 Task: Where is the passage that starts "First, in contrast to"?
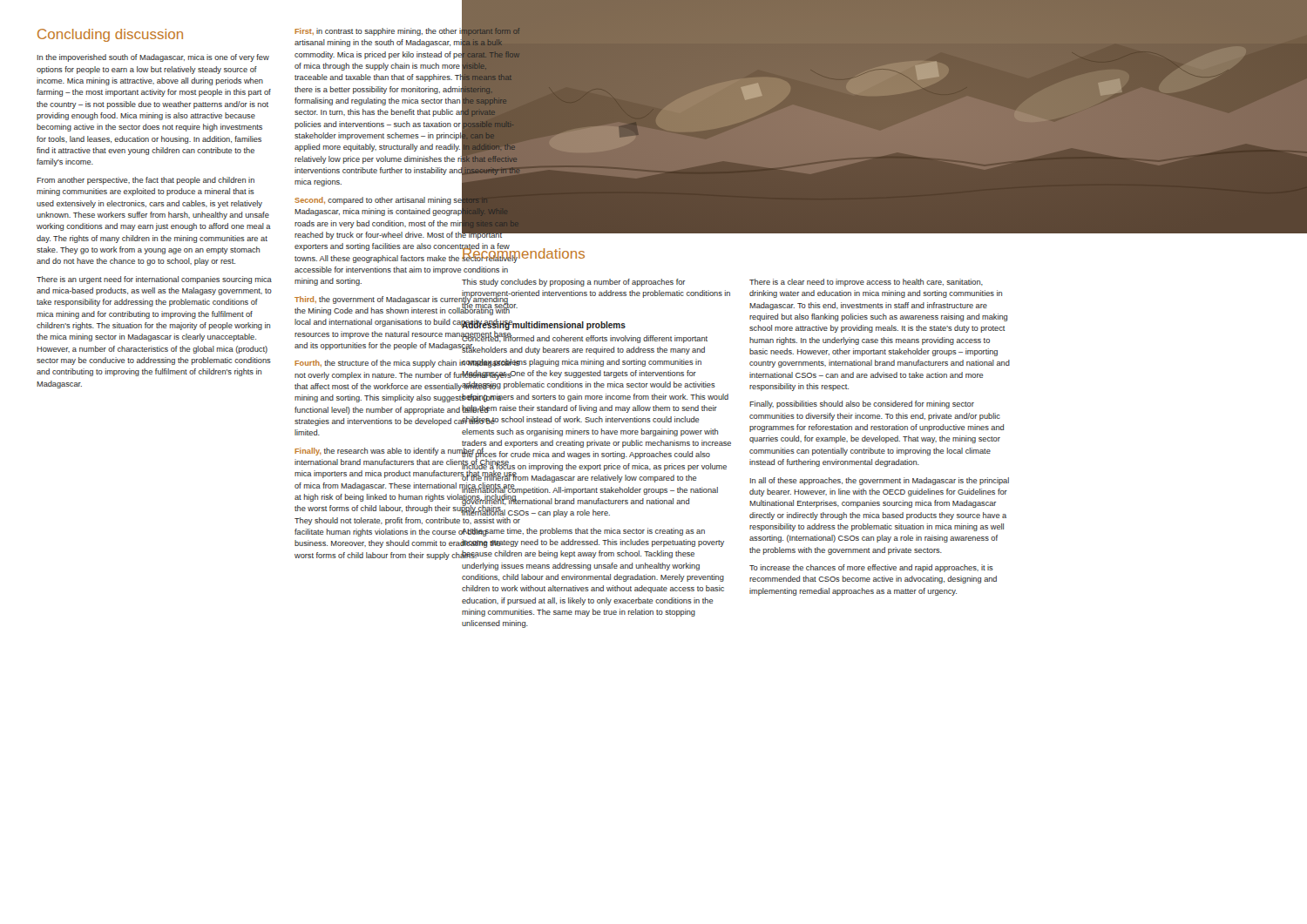(408, 107)
